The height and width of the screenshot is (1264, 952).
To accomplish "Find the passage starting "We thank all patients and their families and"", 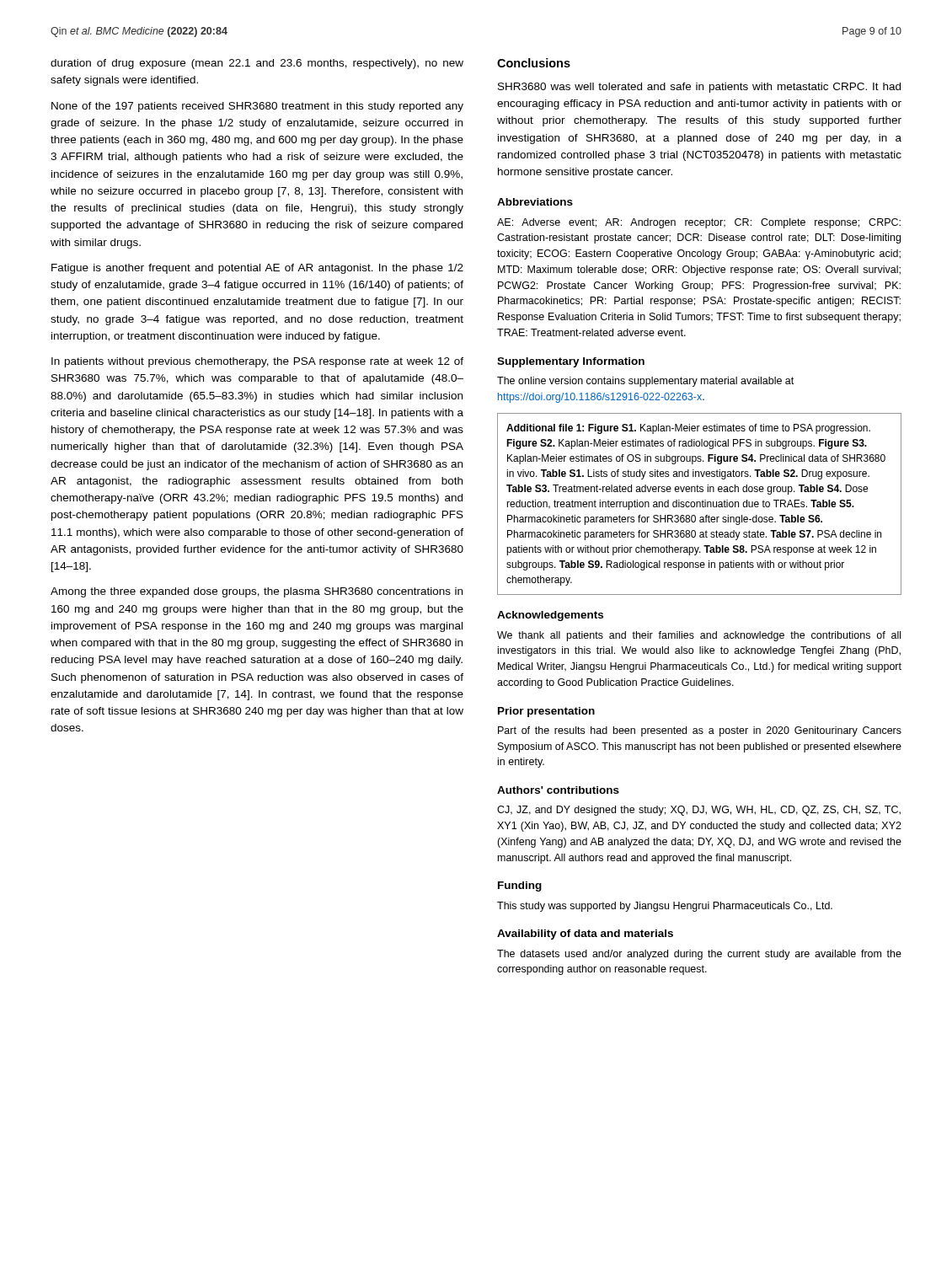I will click(x=699, y=659).
